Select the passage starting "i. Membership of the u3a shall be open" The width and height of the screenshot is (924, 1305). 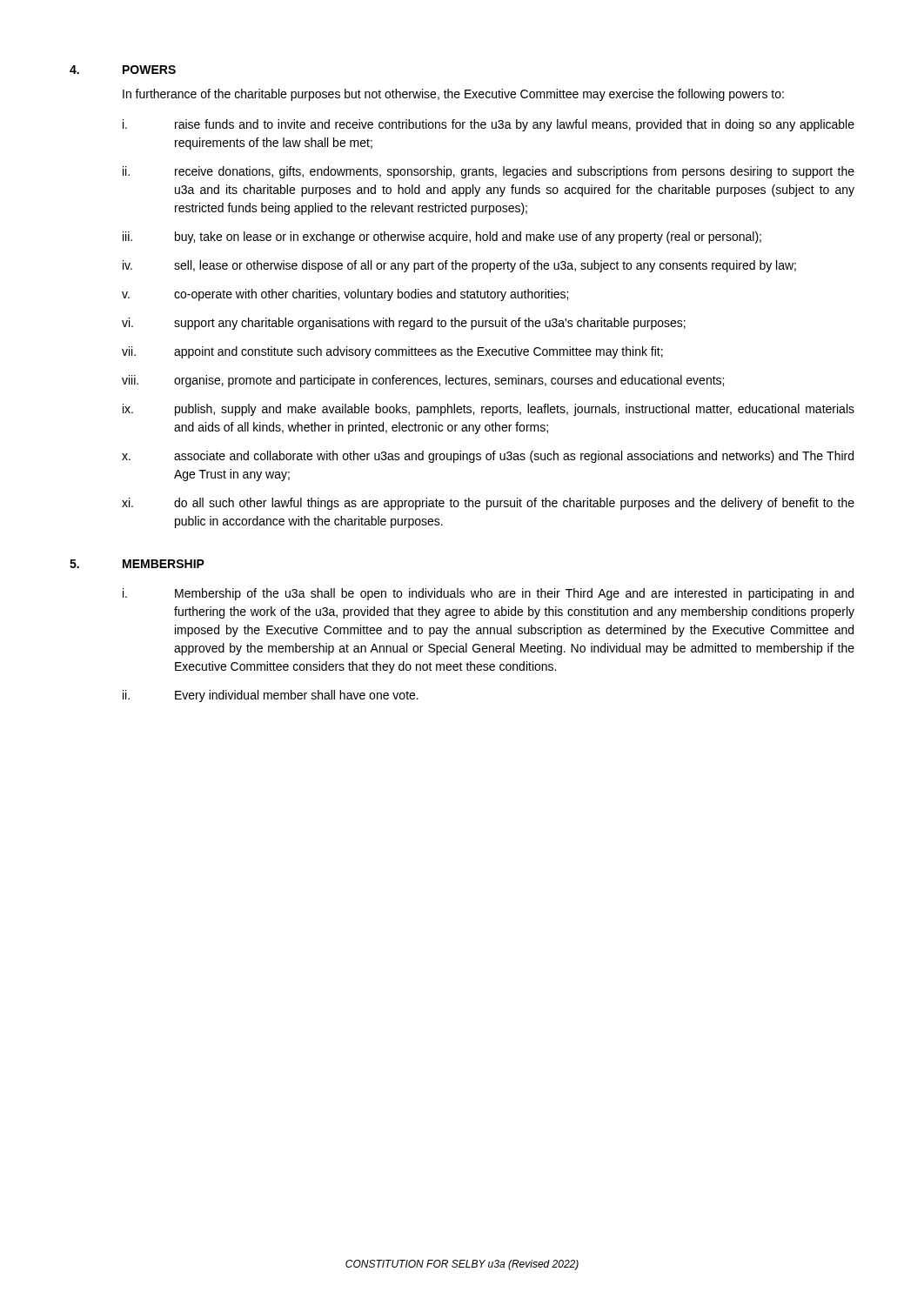488,630
